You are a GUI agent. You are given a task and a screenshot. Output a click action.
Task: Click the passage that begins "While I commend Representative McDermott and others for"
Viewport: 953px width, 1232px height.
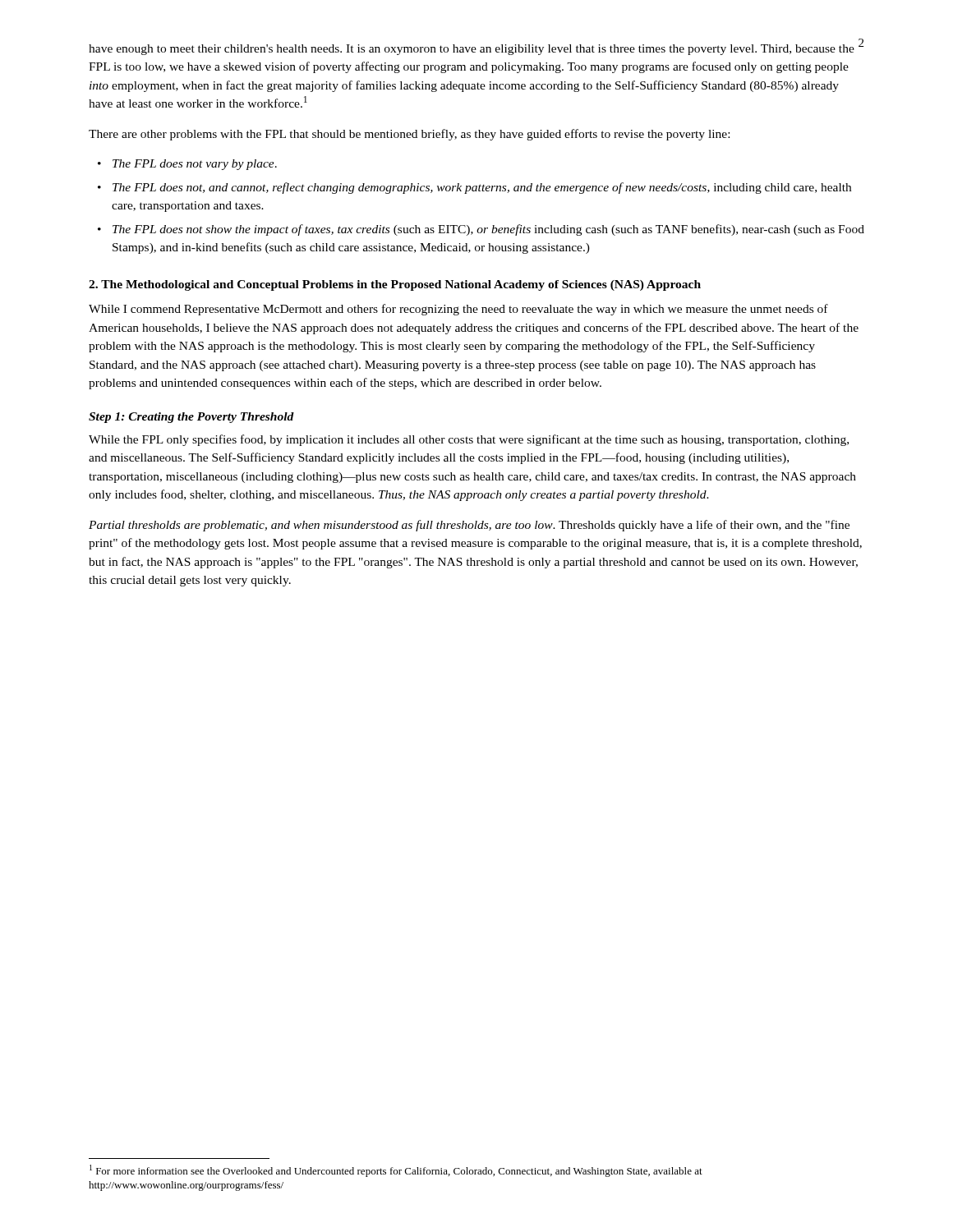474,345
